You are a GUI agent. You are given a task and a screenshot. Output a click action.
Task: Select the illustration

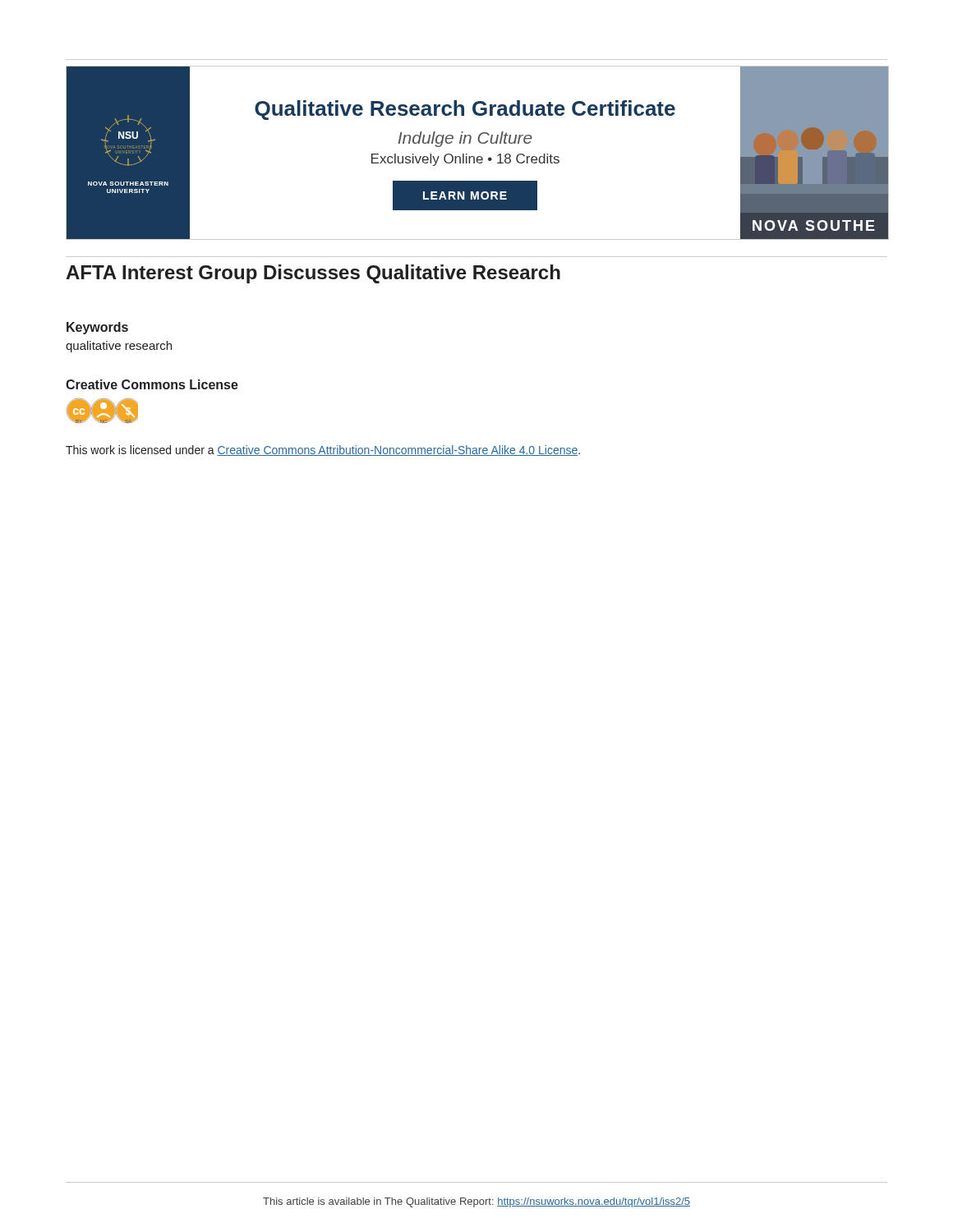tap(476, 152)
